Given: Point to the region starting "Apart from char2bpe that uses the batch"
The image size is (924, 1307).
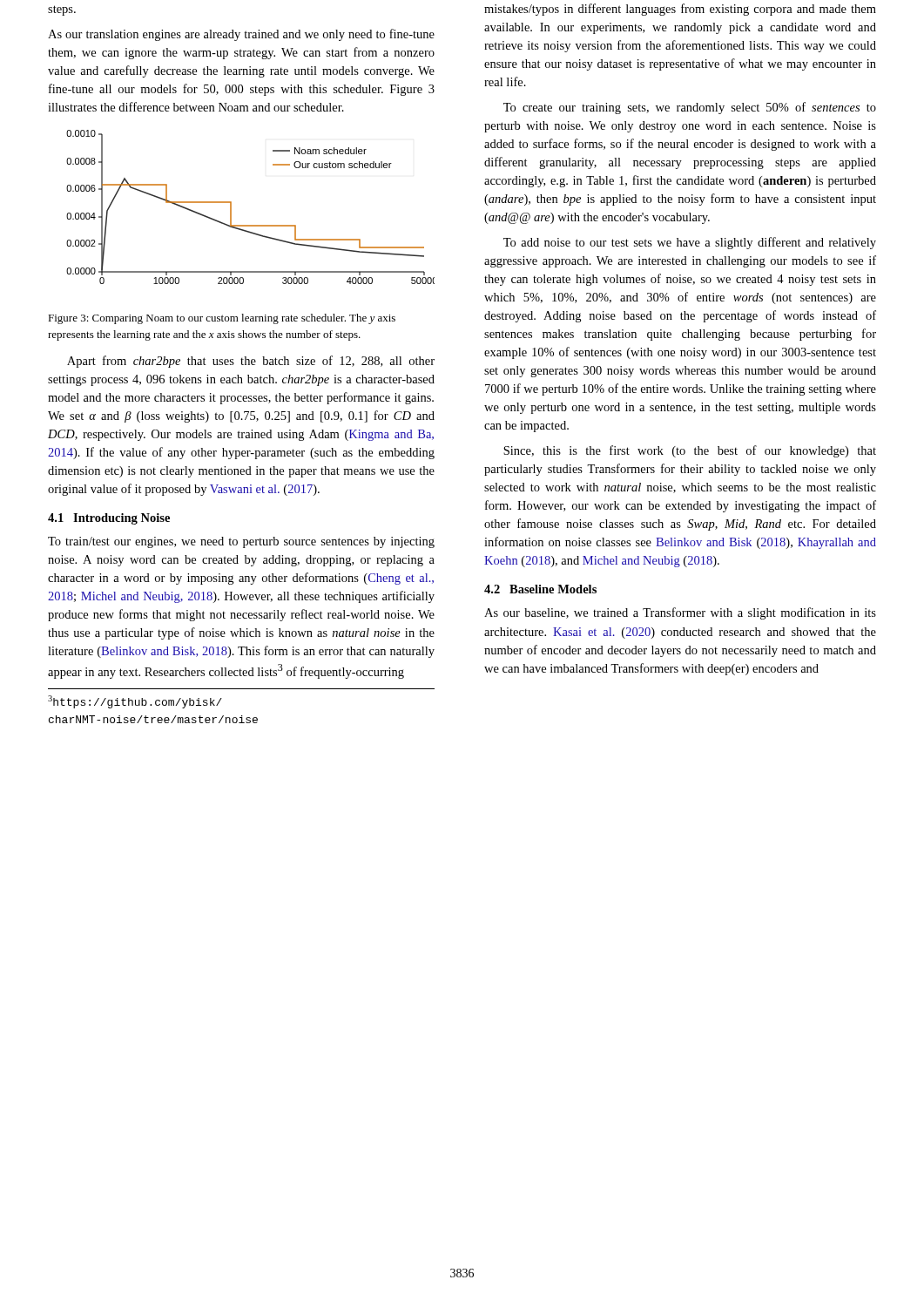Looking at the screenshot, I should (241, 425).
